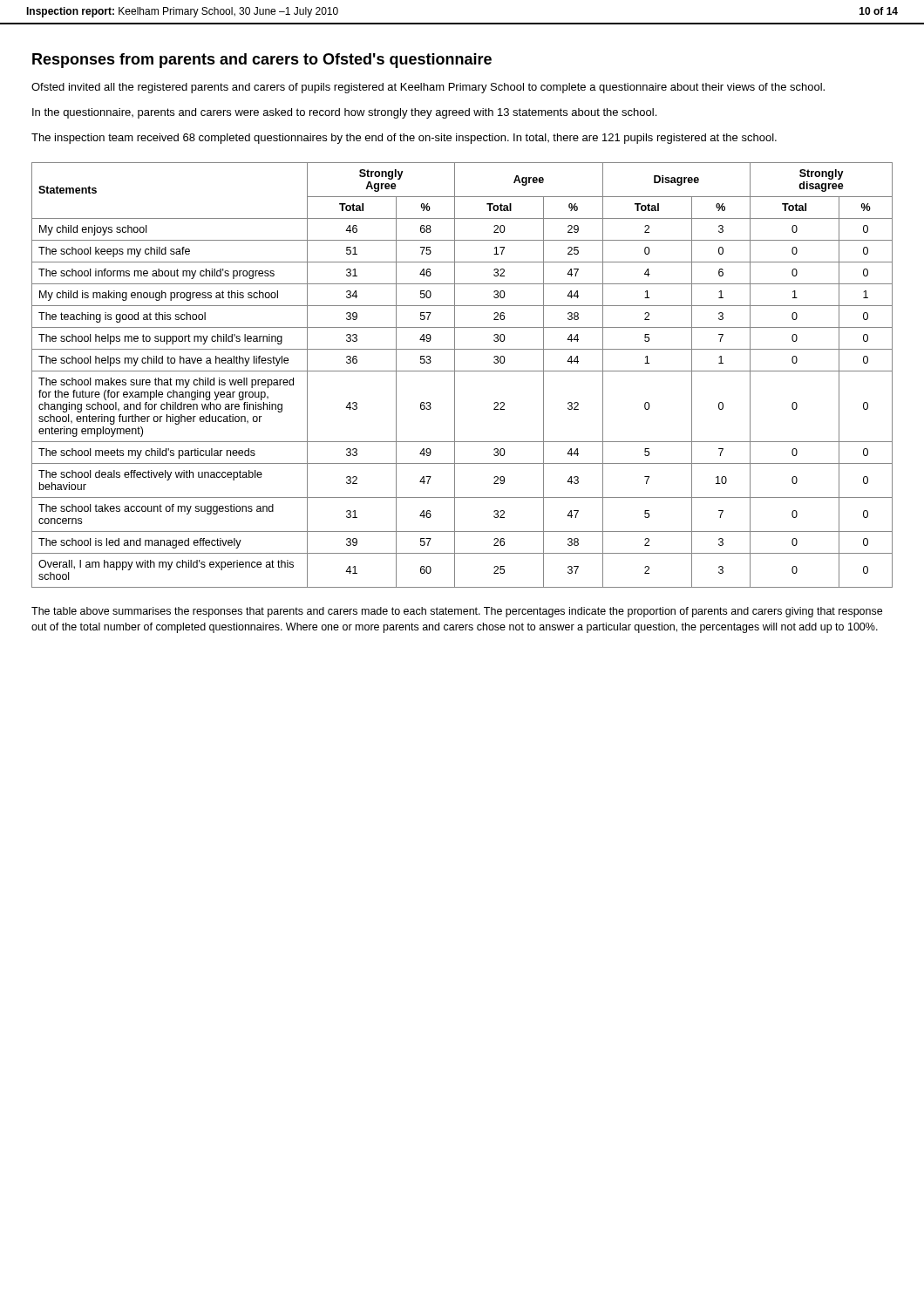The width and height of the screenshot is (924, 1308).
Task: Find the table that mentions "The teaching is good"
Action: point(462,375)
